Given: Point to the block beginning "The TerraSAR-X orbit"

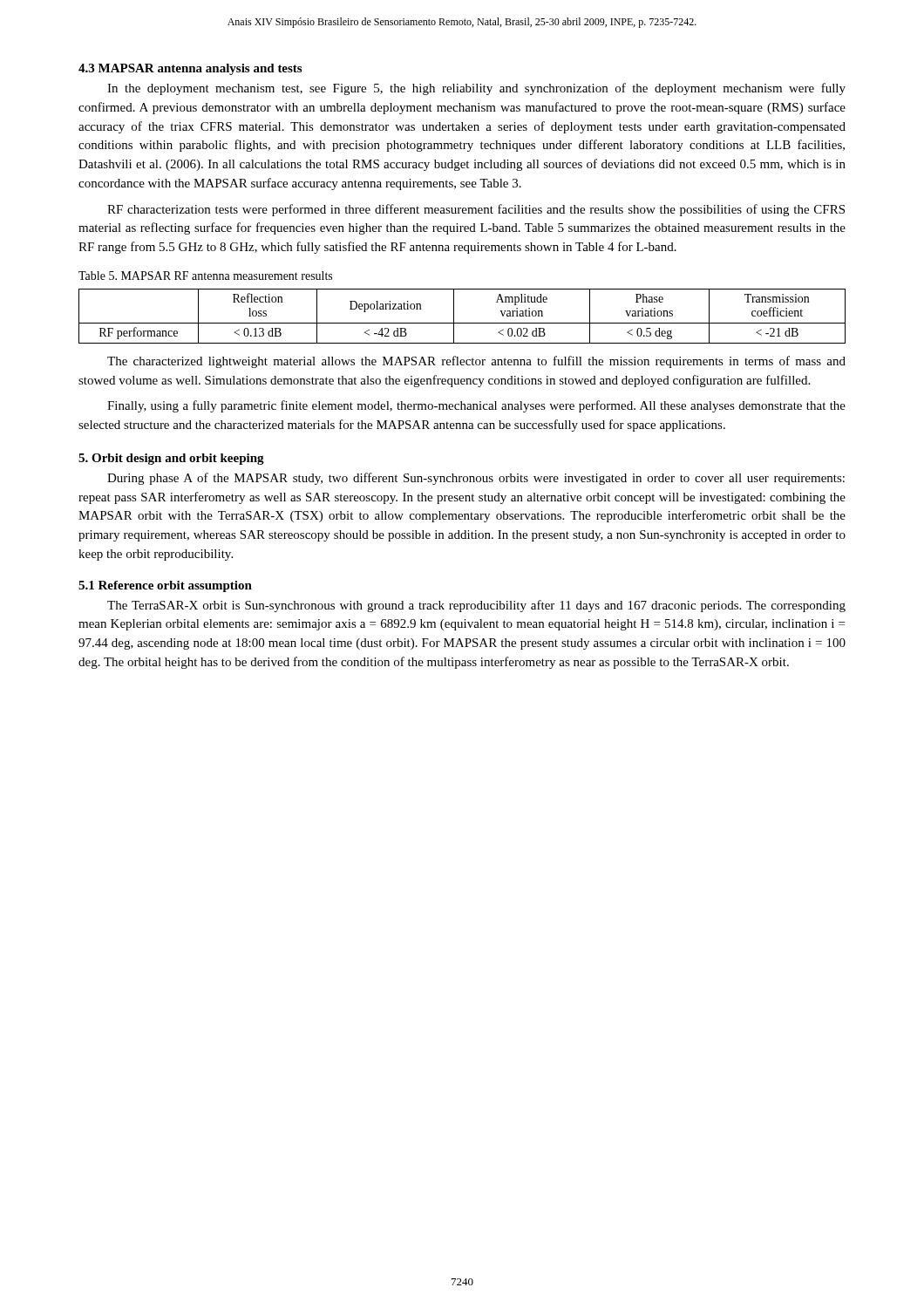Looking at the screenshot, I should (462, 634).
